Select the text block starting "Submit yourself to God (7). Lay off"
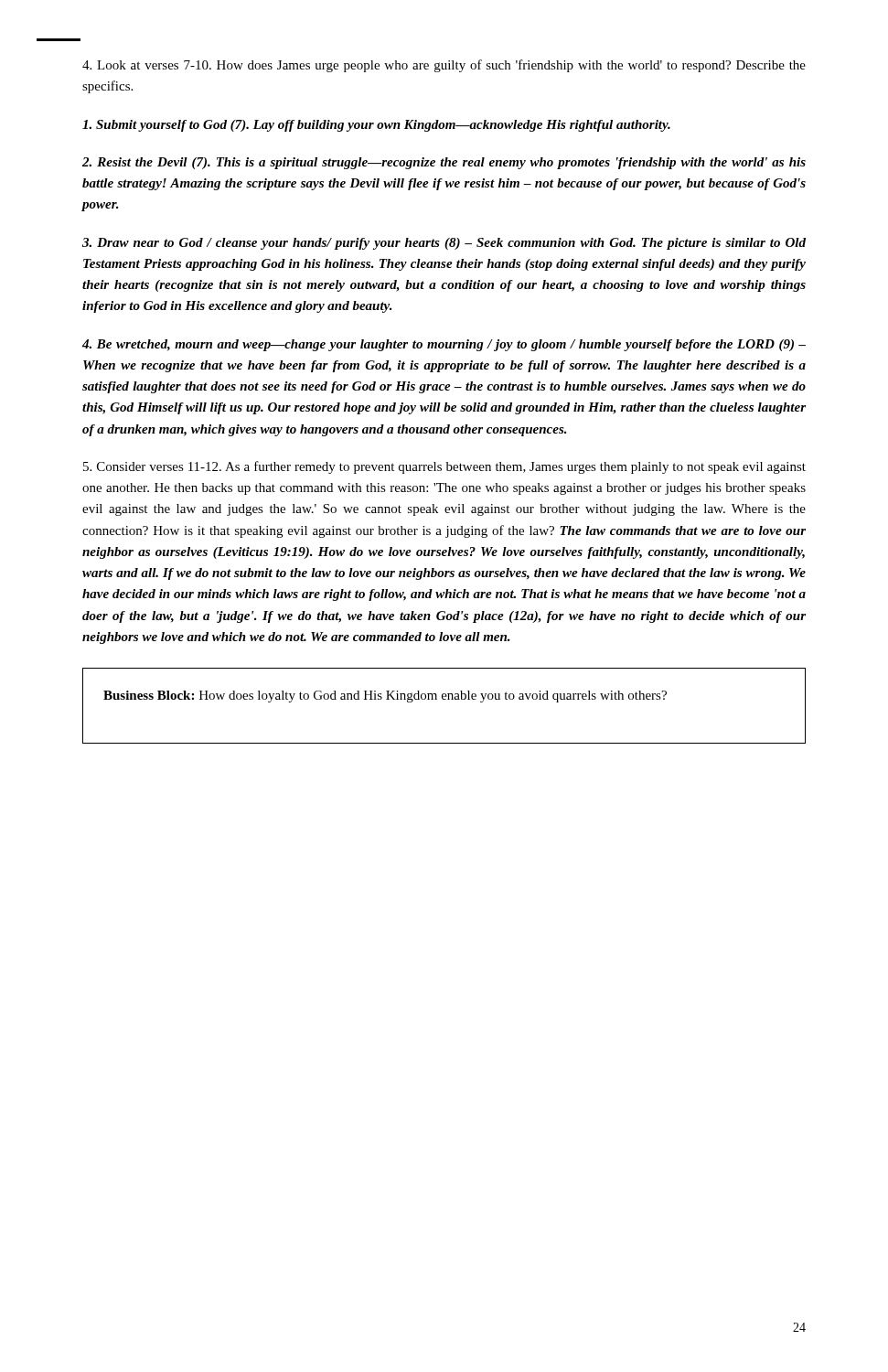 pos(377,124)
